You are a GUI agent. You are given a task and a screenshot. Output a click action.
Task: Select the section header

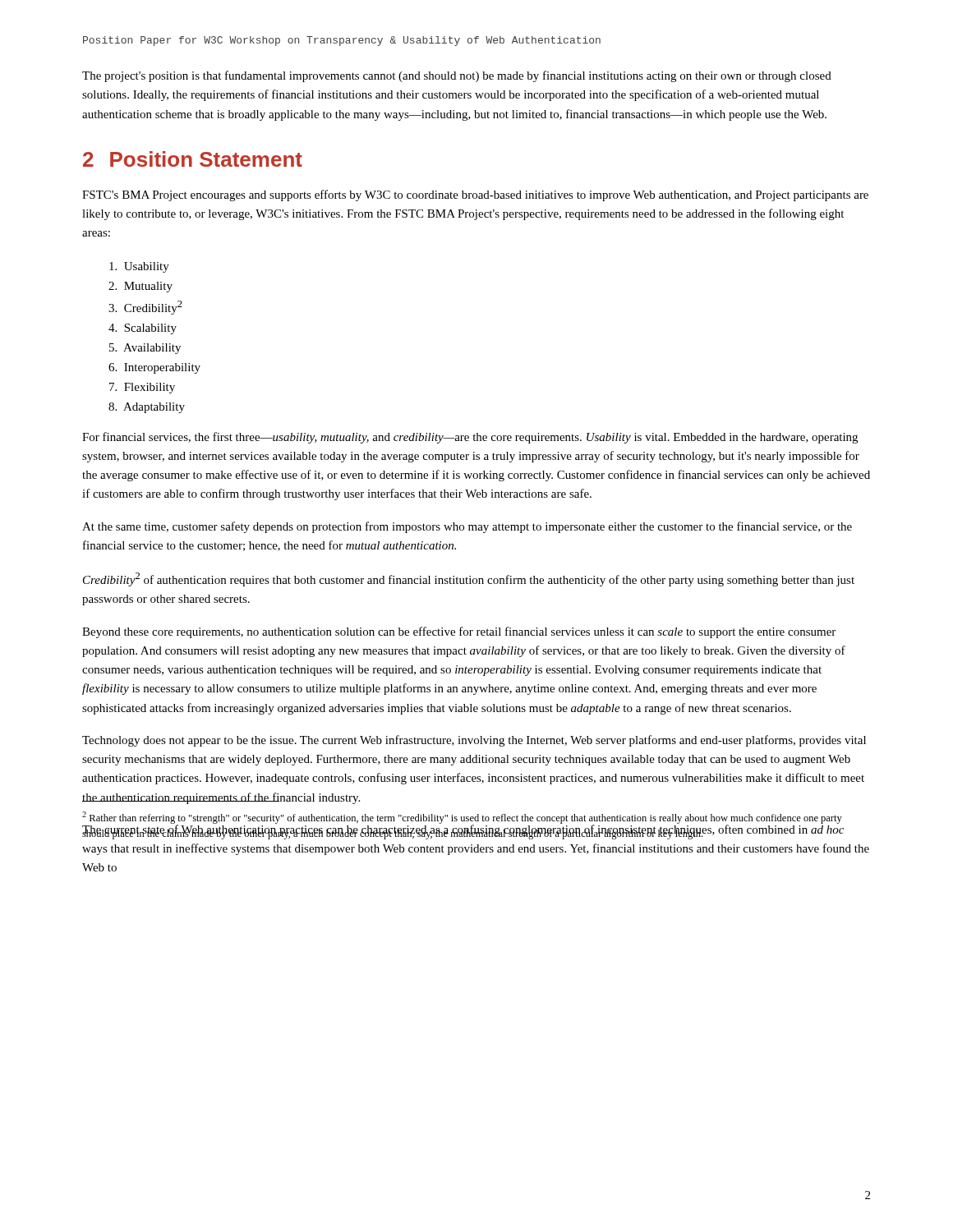192,160
